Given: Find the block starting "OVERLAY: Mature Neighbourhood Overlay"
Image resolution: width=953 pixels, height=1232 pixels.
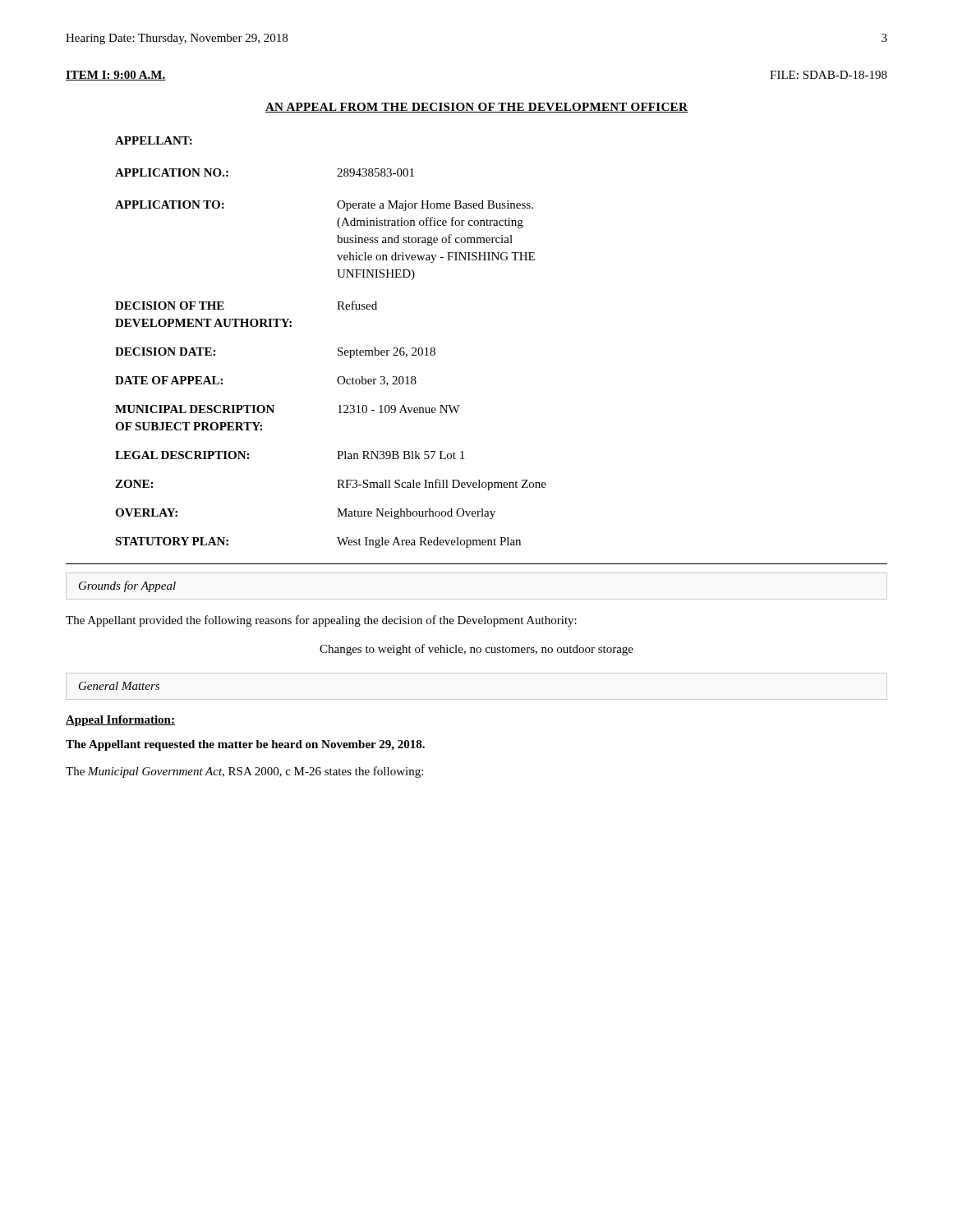Looking at the screenshot, I should click(x=501, y=513).
